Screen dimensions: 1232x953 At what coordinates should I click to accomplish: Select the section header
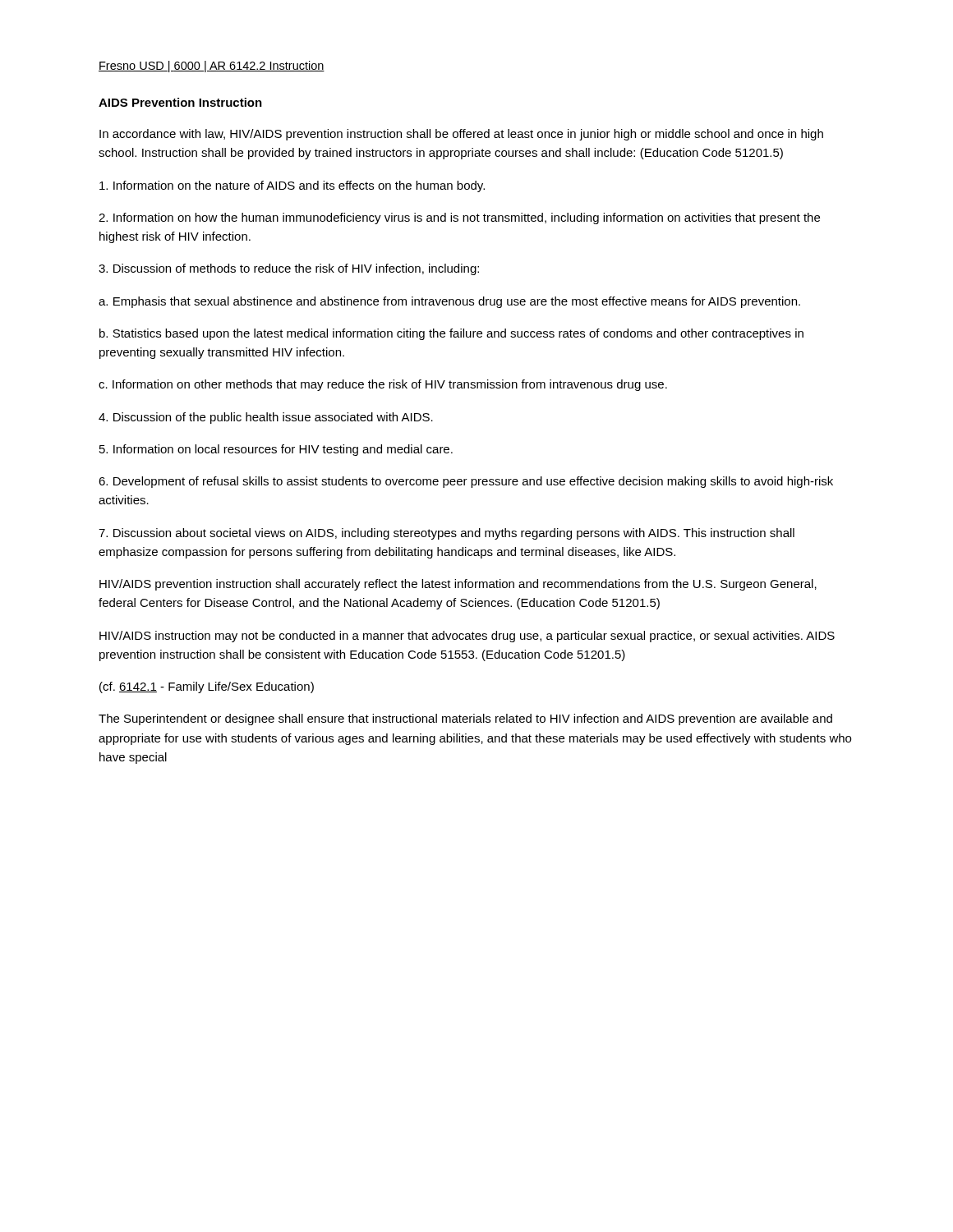pos(180,102)
